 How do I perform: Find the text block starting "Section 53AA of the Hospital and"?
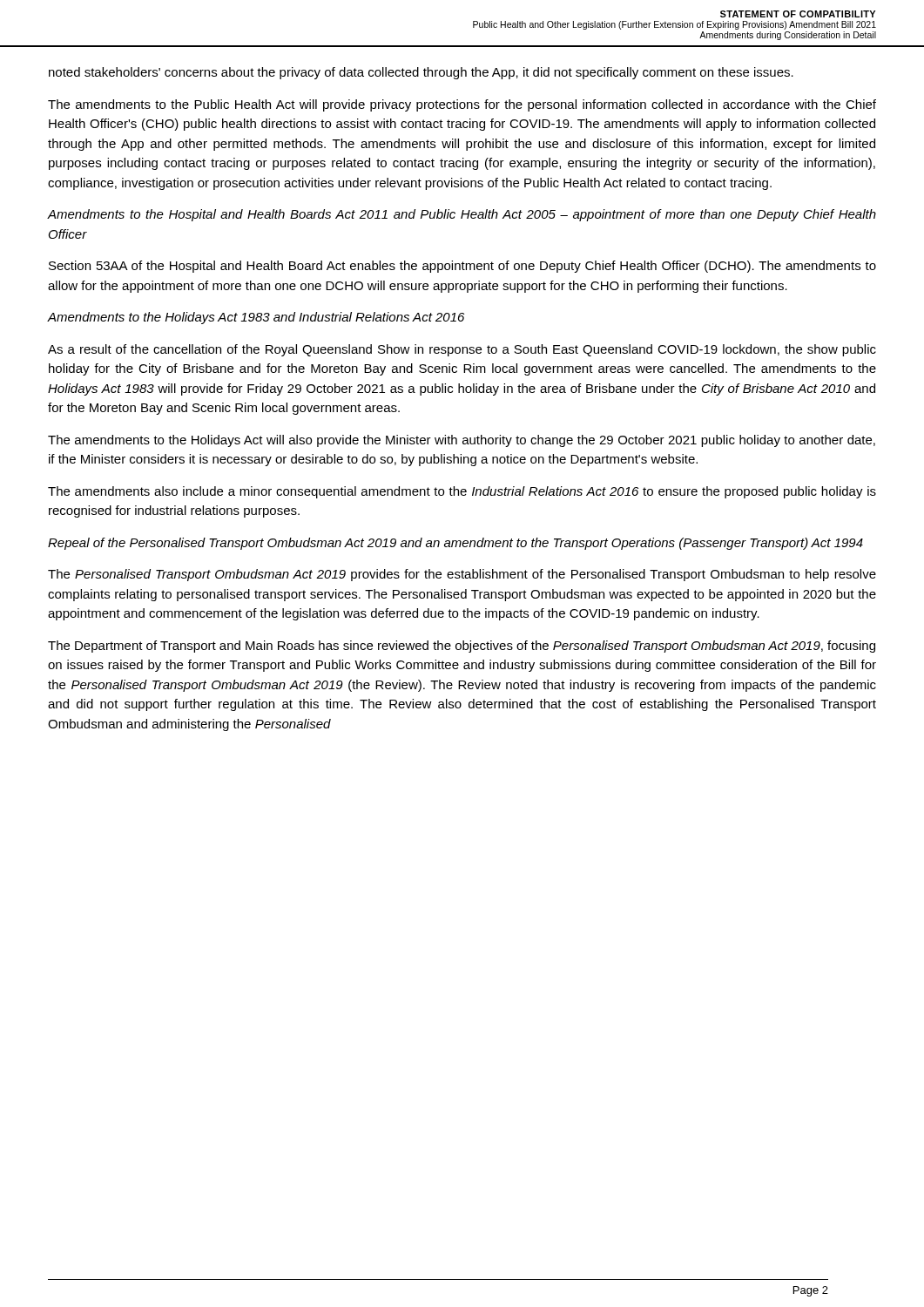click(x=462, y=275)
